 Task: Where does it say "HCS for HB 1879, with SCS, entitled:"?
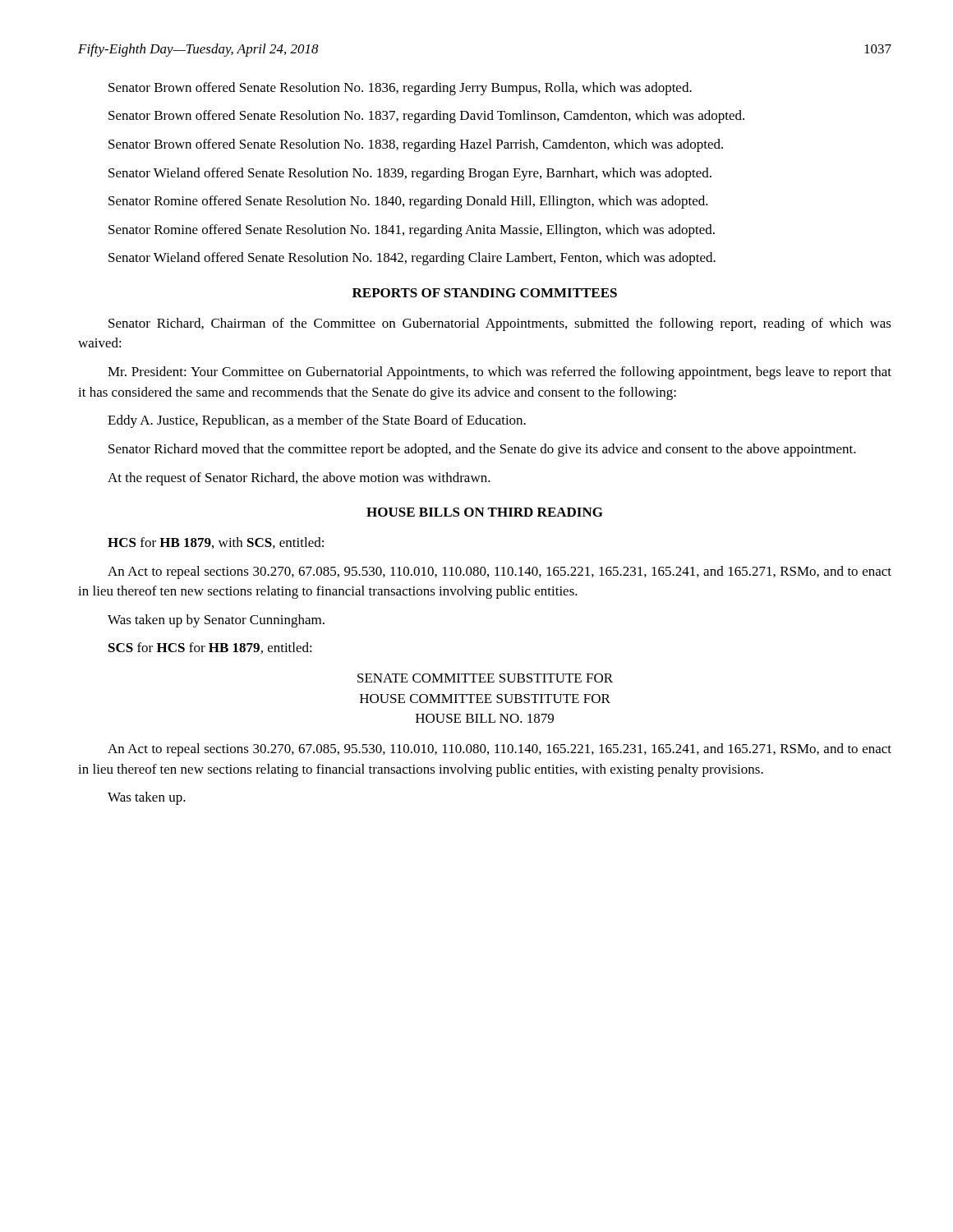[x=216, y=543]
